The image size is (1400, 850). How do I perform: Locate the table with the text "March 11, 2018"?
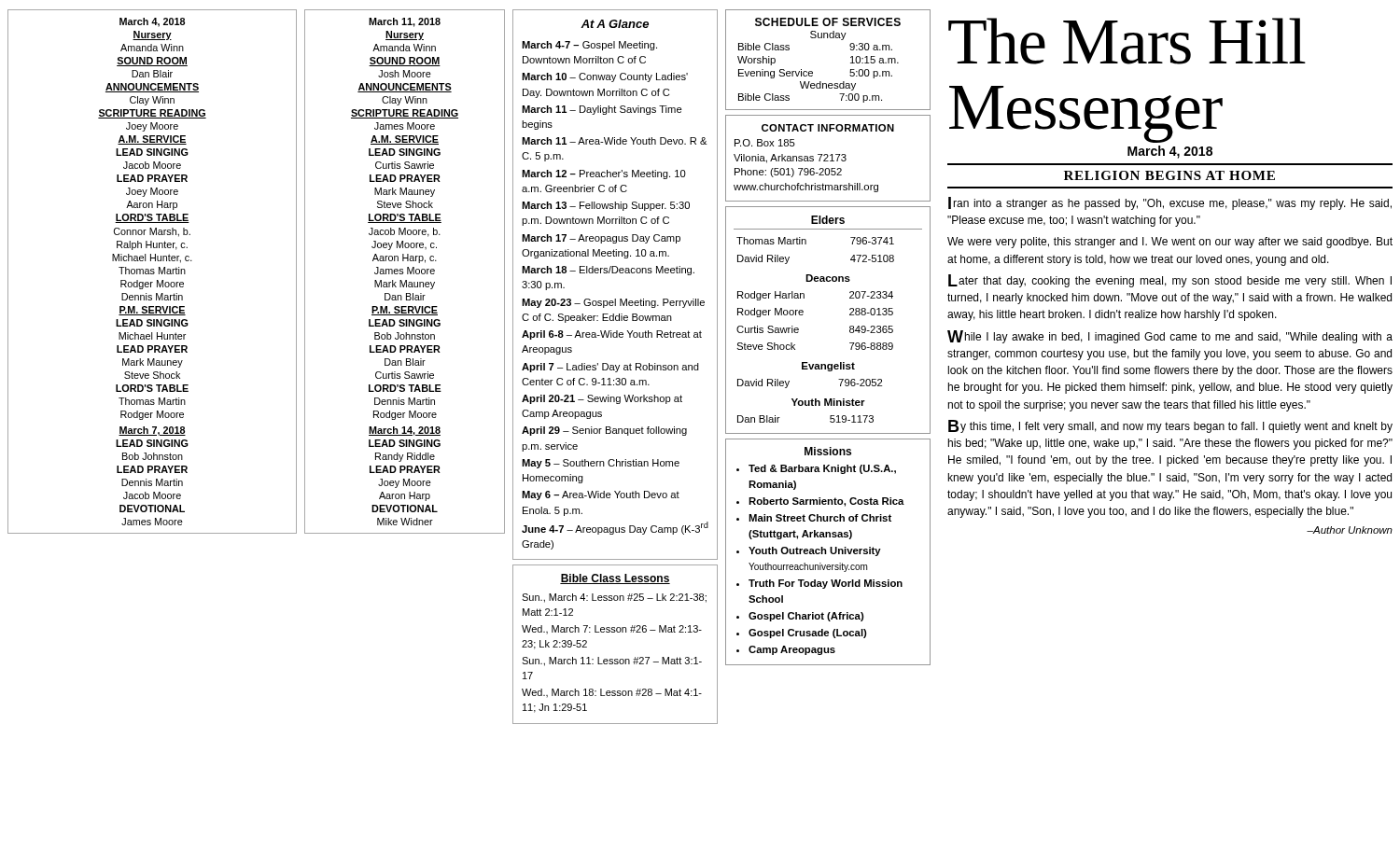(405, 272)
